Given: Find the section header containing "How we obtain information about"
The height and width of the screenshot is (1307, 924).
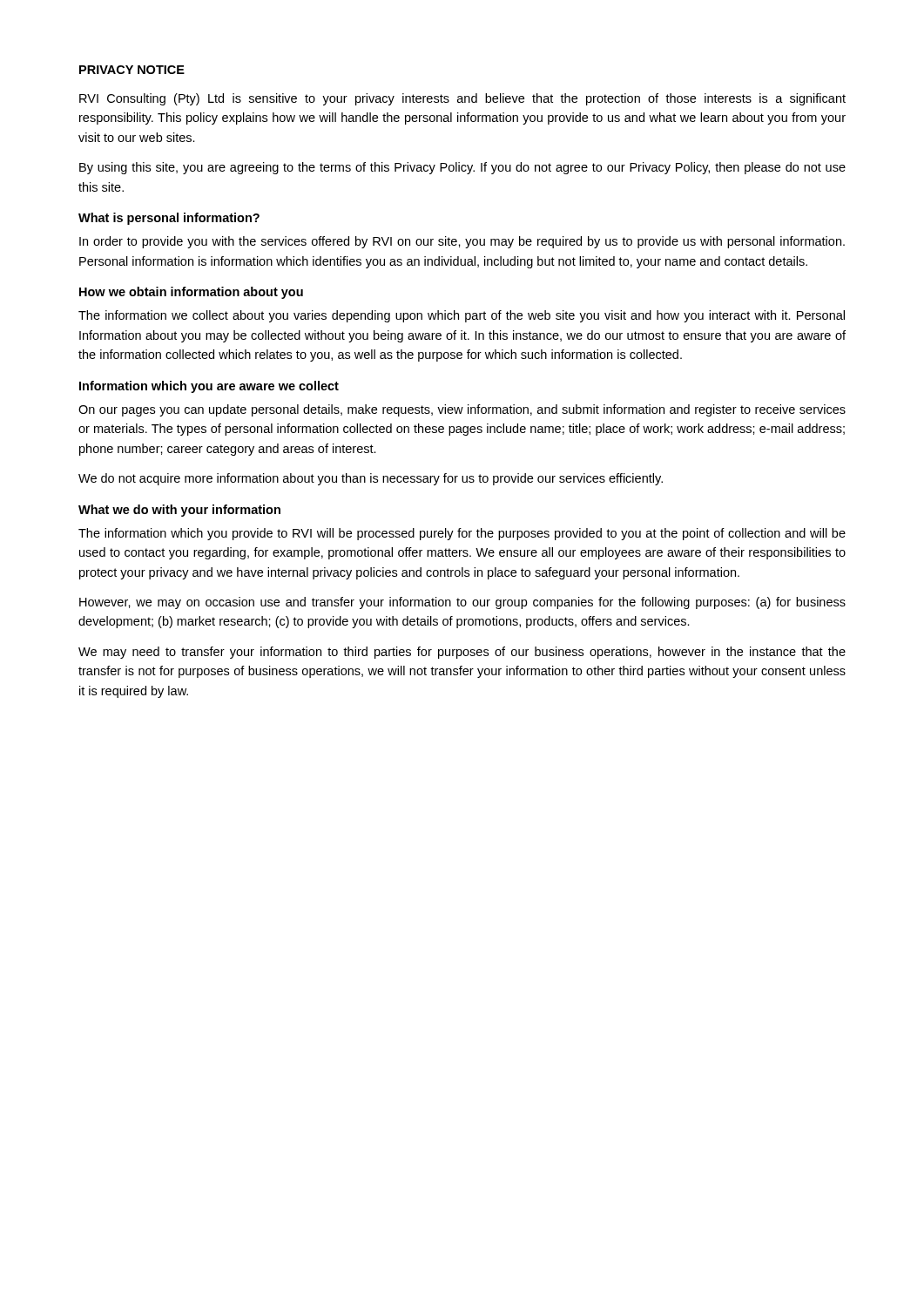Looking at the screenshot, I should click(191, 292).
